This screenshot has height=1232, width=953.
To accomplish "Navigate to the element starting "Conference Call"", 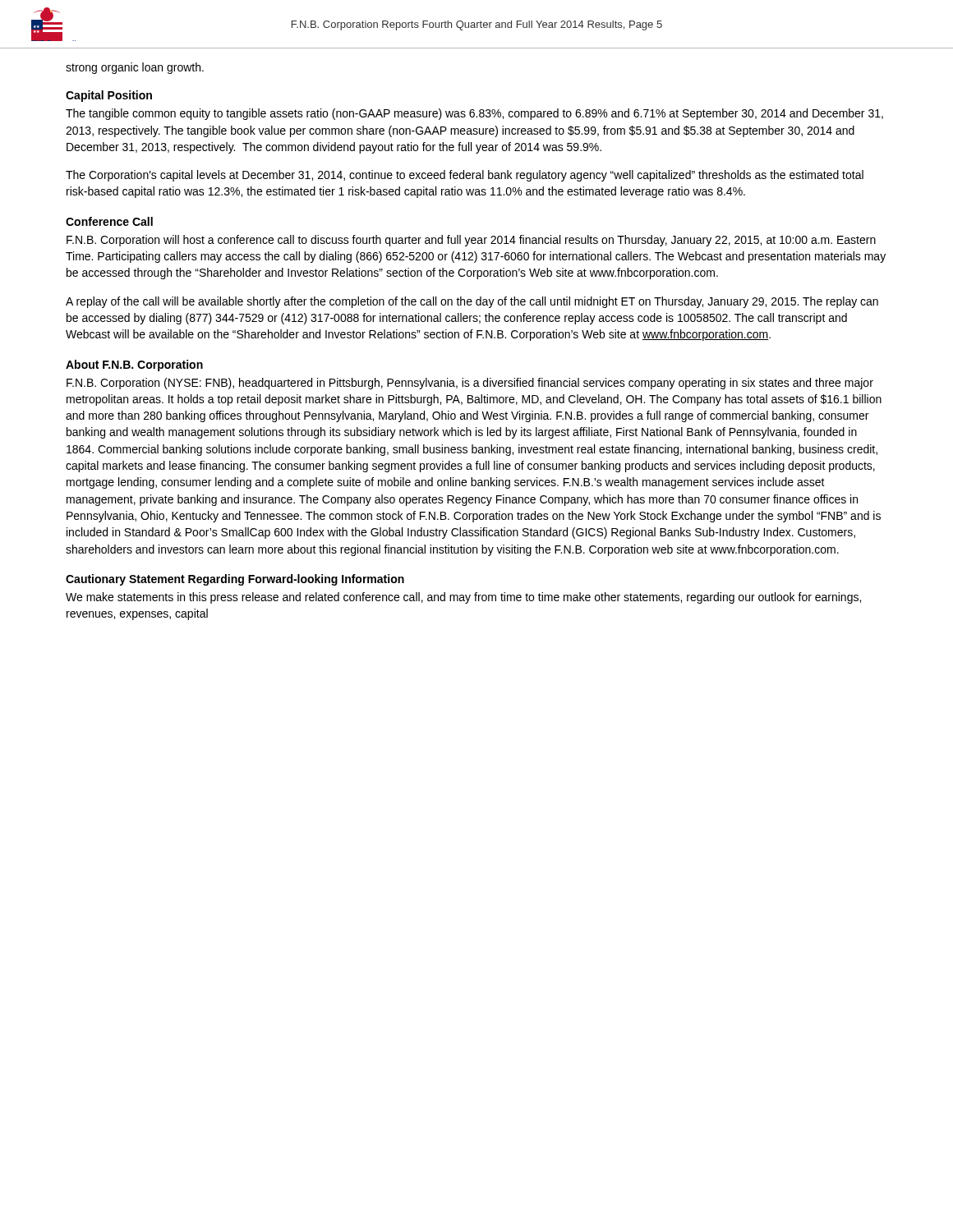I will (110, 222).
